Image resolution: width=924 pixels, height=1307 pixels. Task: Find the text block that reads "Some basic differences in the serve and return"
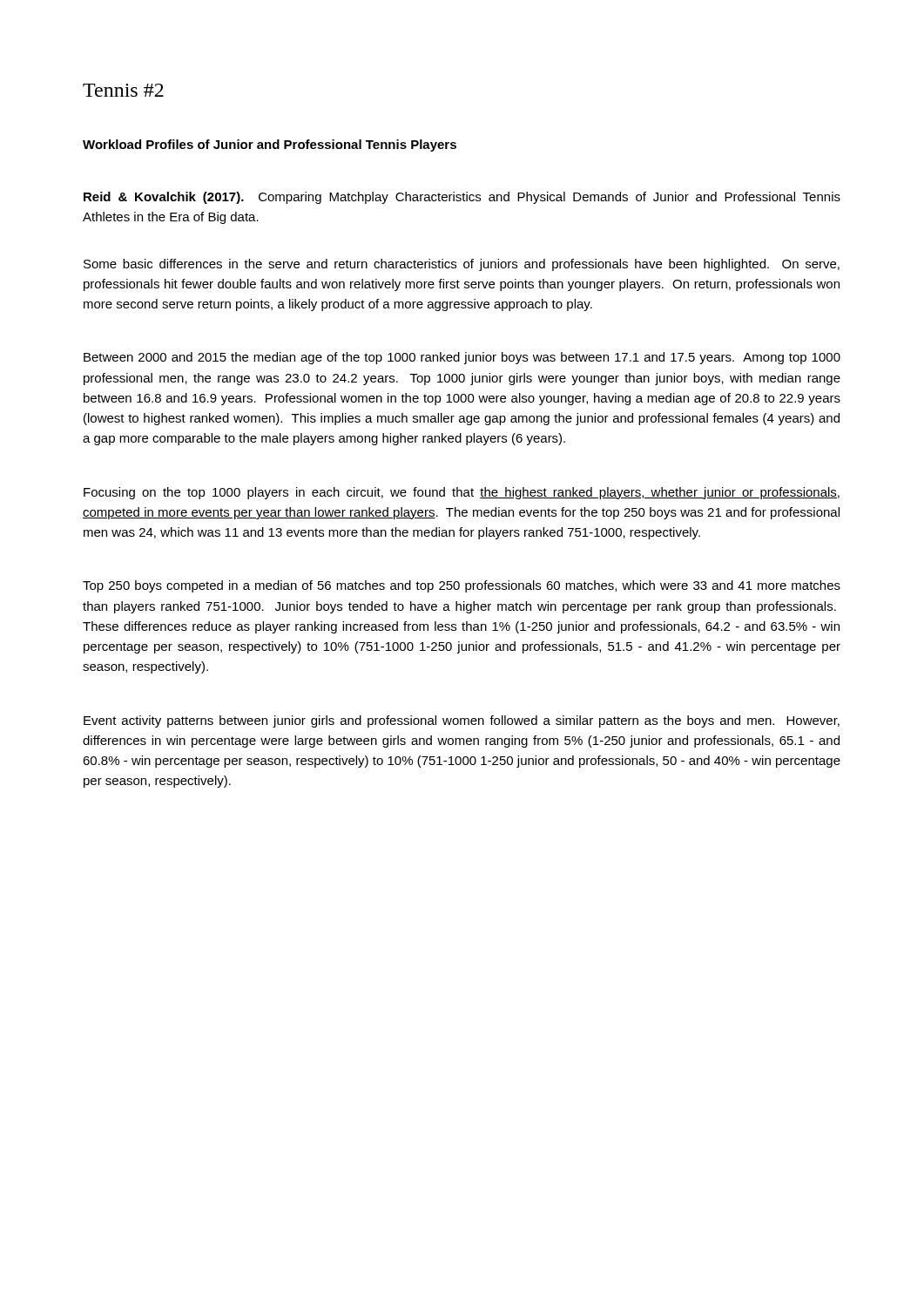pos(462,284)
